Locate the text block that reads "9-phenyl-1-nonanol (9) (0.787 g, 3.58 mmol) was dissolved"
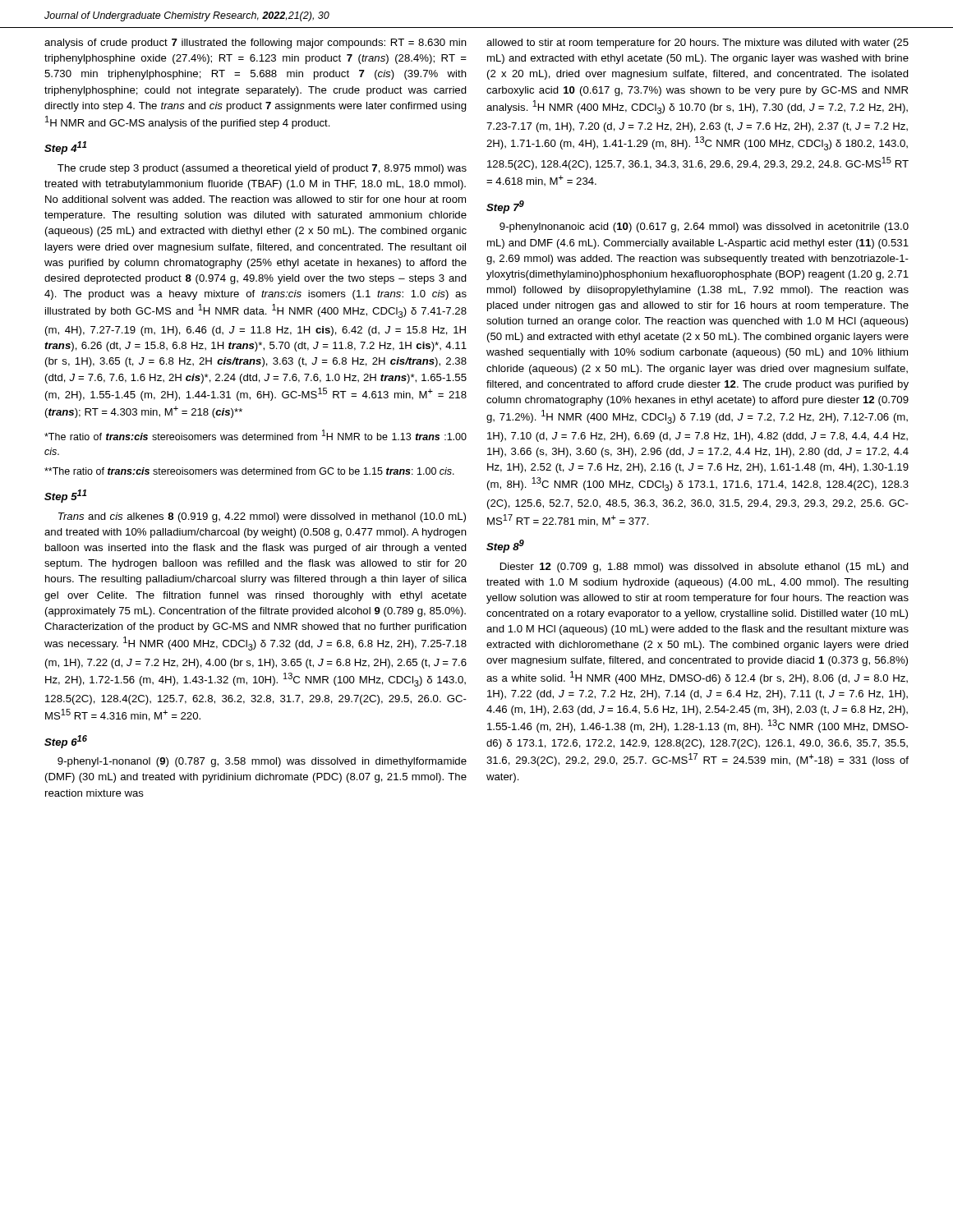953x1232 pixels. (256, 777)
